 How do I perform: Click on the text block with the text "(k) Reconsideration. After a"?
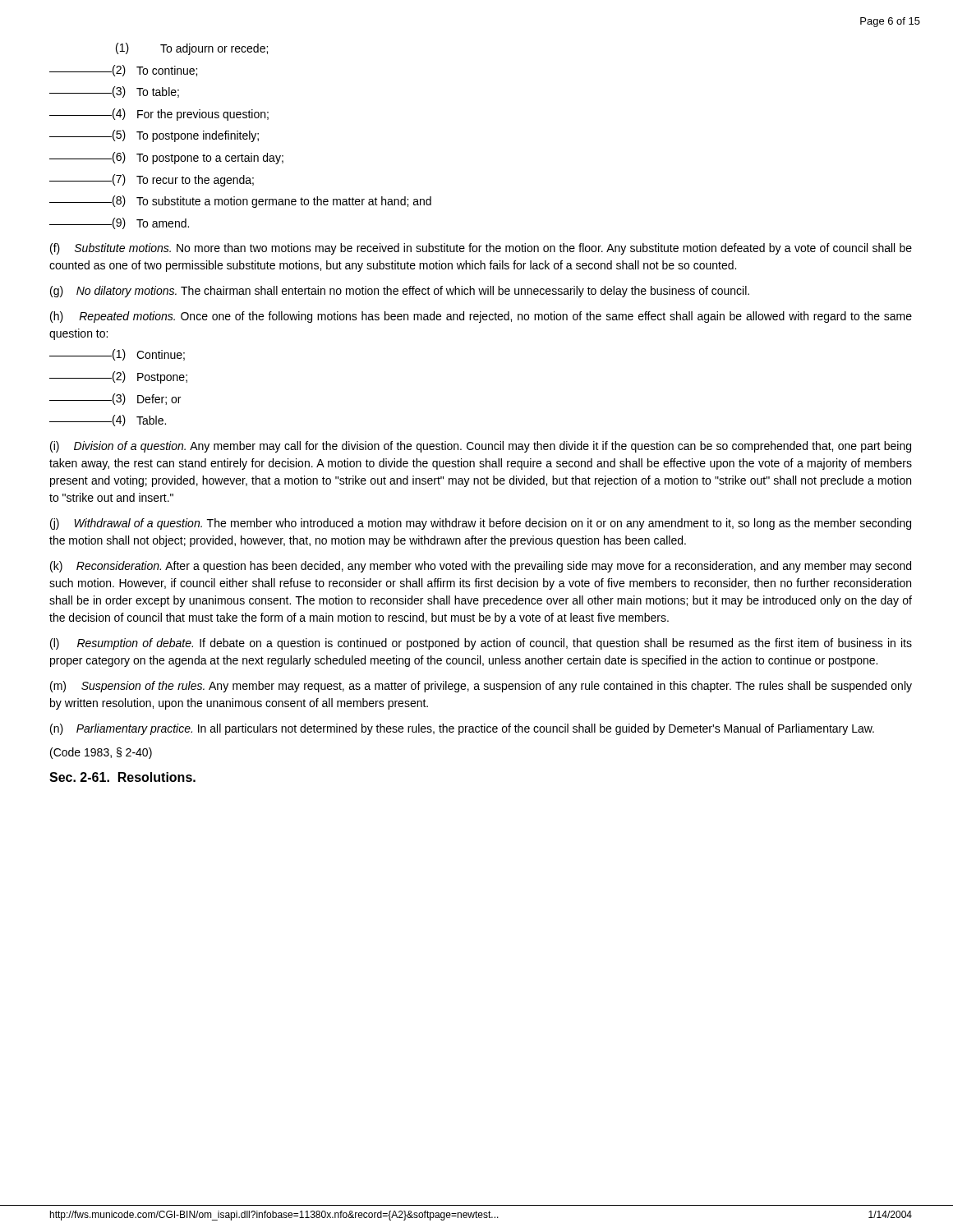(x=481, y=592)
